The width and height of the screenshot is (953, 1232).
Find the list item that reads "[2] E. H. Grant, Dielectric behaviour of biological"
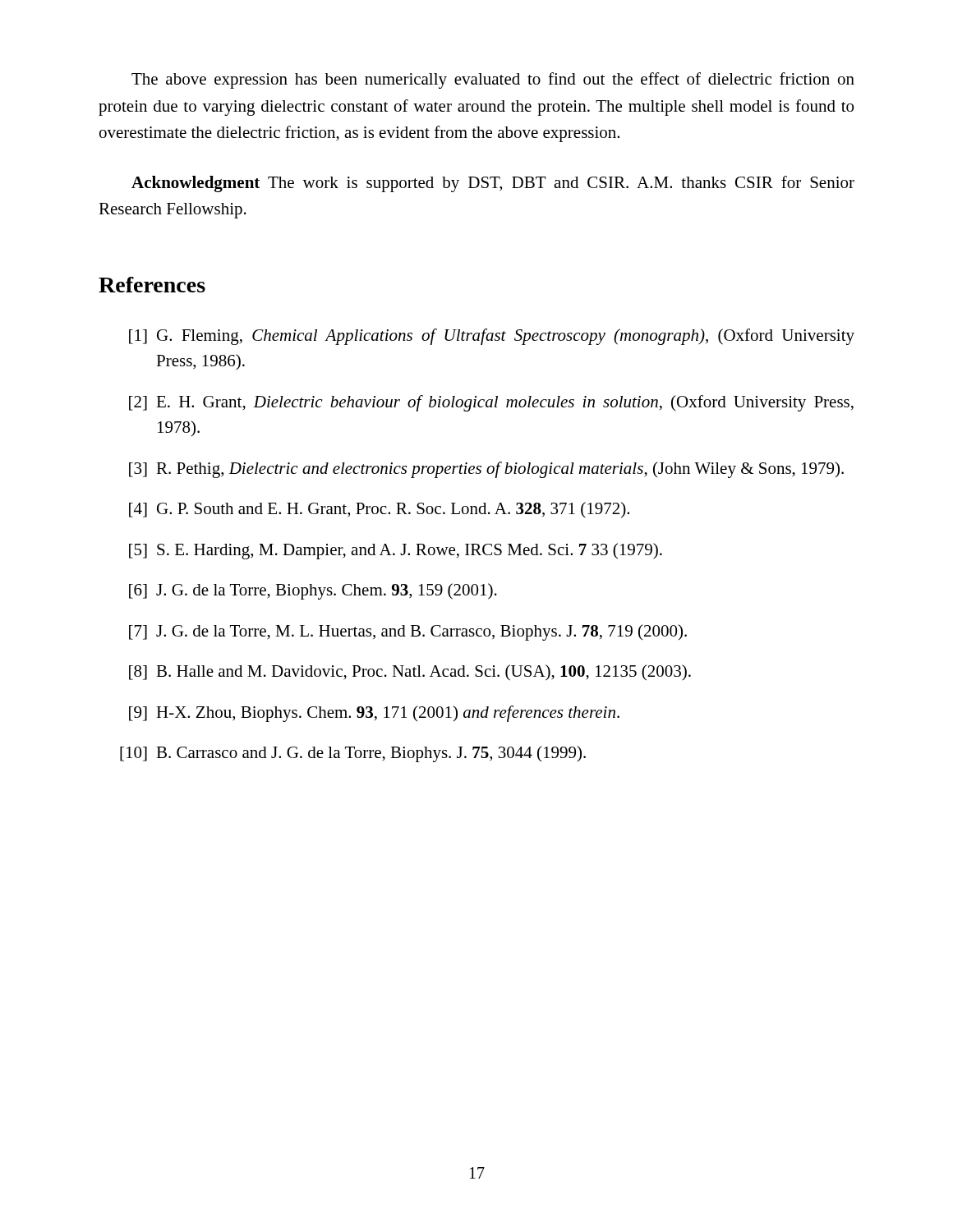pos(476,415)
